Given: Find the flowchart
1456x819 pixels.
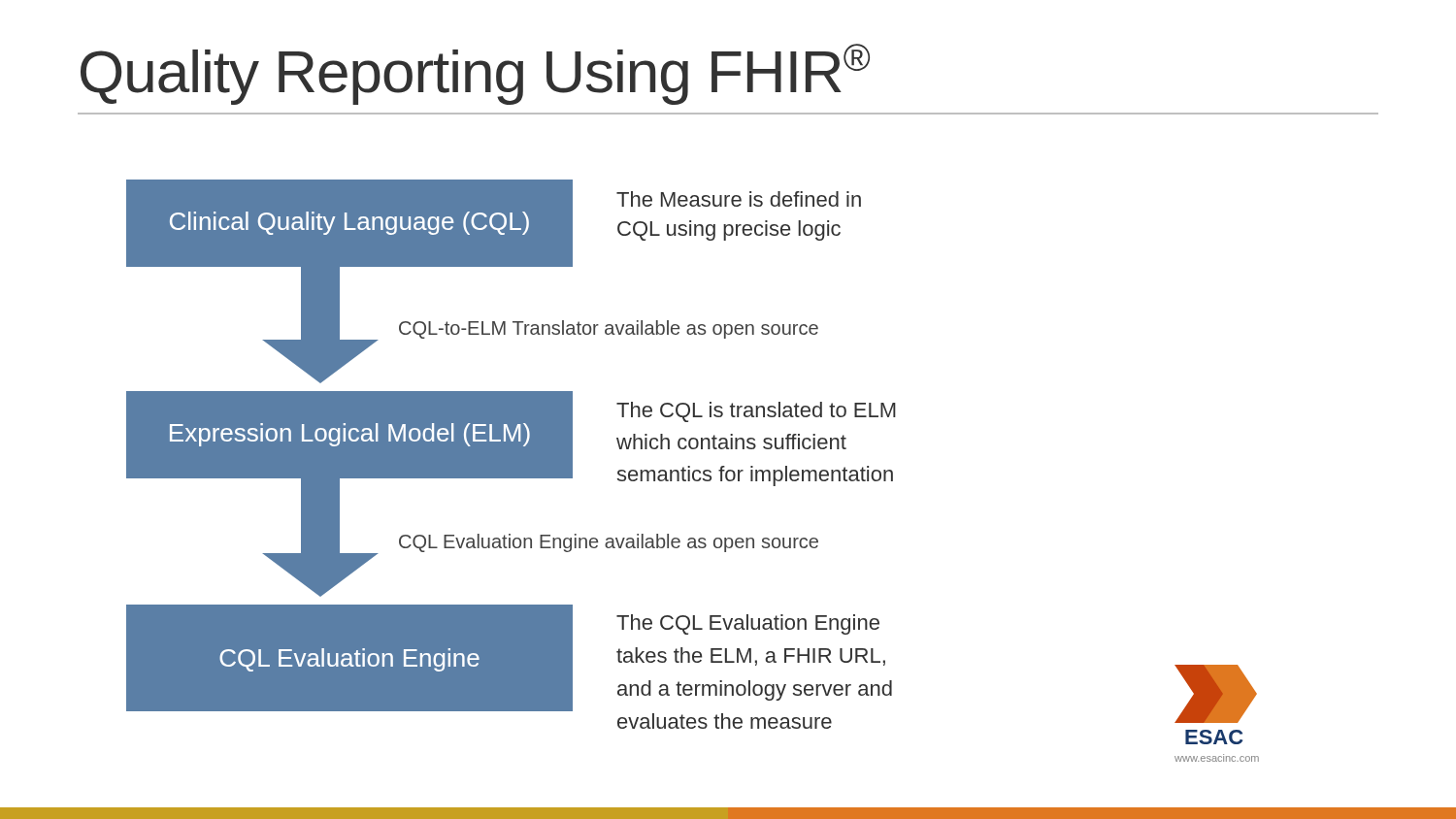Looking at the screenshot, I should pyautogui.click(x=728, y=490).
